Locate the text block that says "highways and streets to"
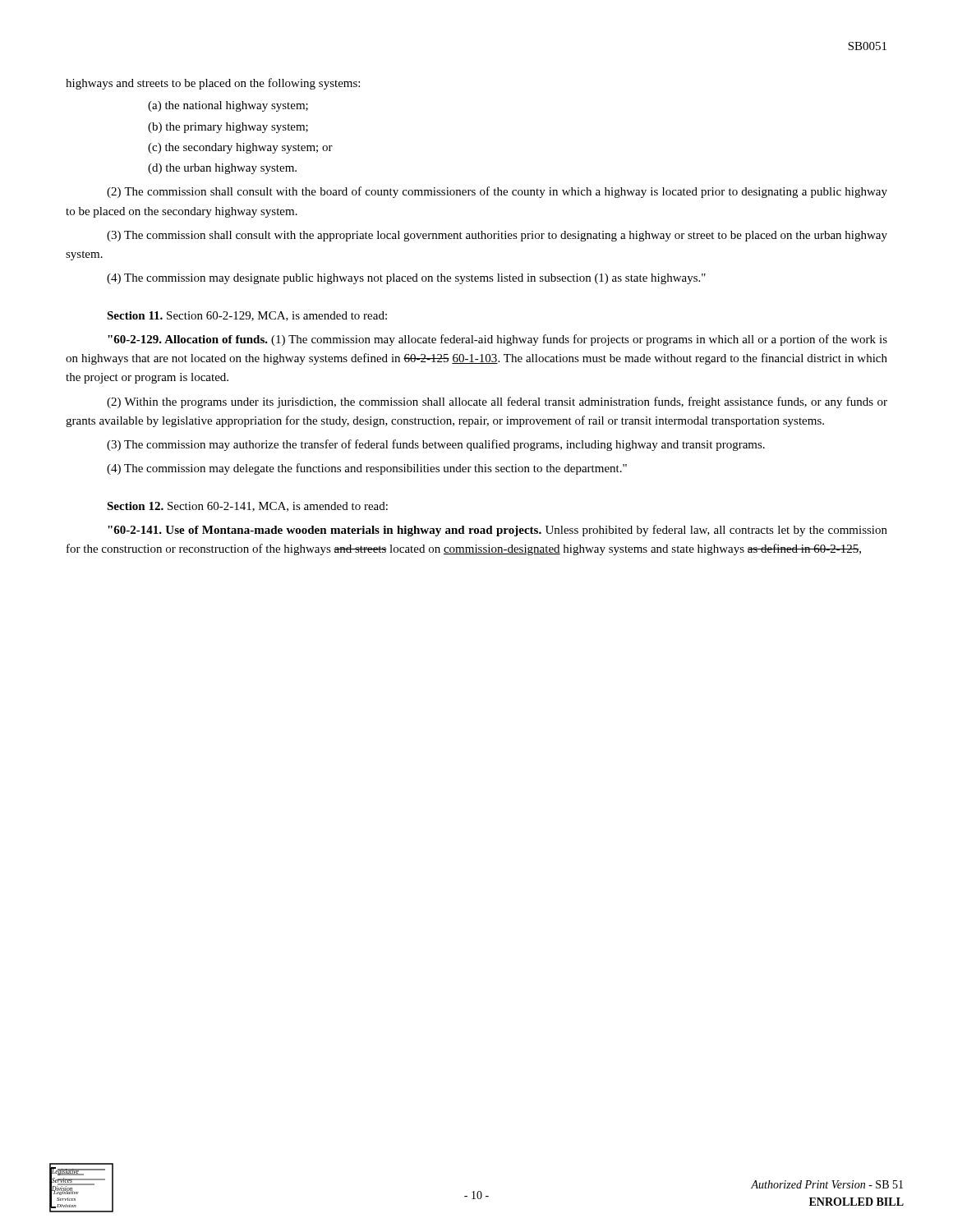The height and width of the screenshot is (1232, 953). 213,83
